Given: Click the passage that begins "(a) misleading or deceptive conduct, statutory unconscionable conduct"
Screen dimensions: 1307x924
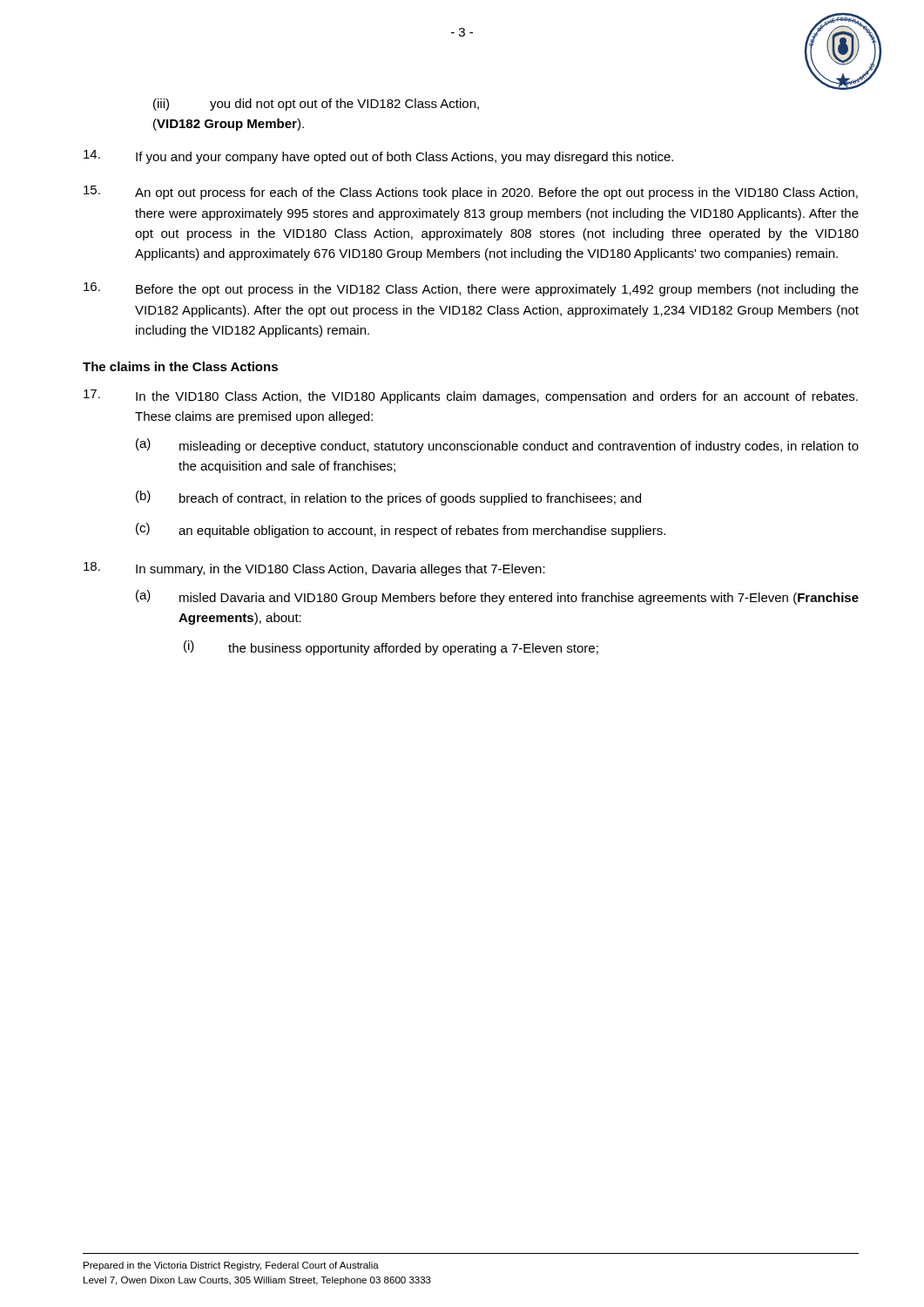Looking at the screenshot, I should pos(497,455).
